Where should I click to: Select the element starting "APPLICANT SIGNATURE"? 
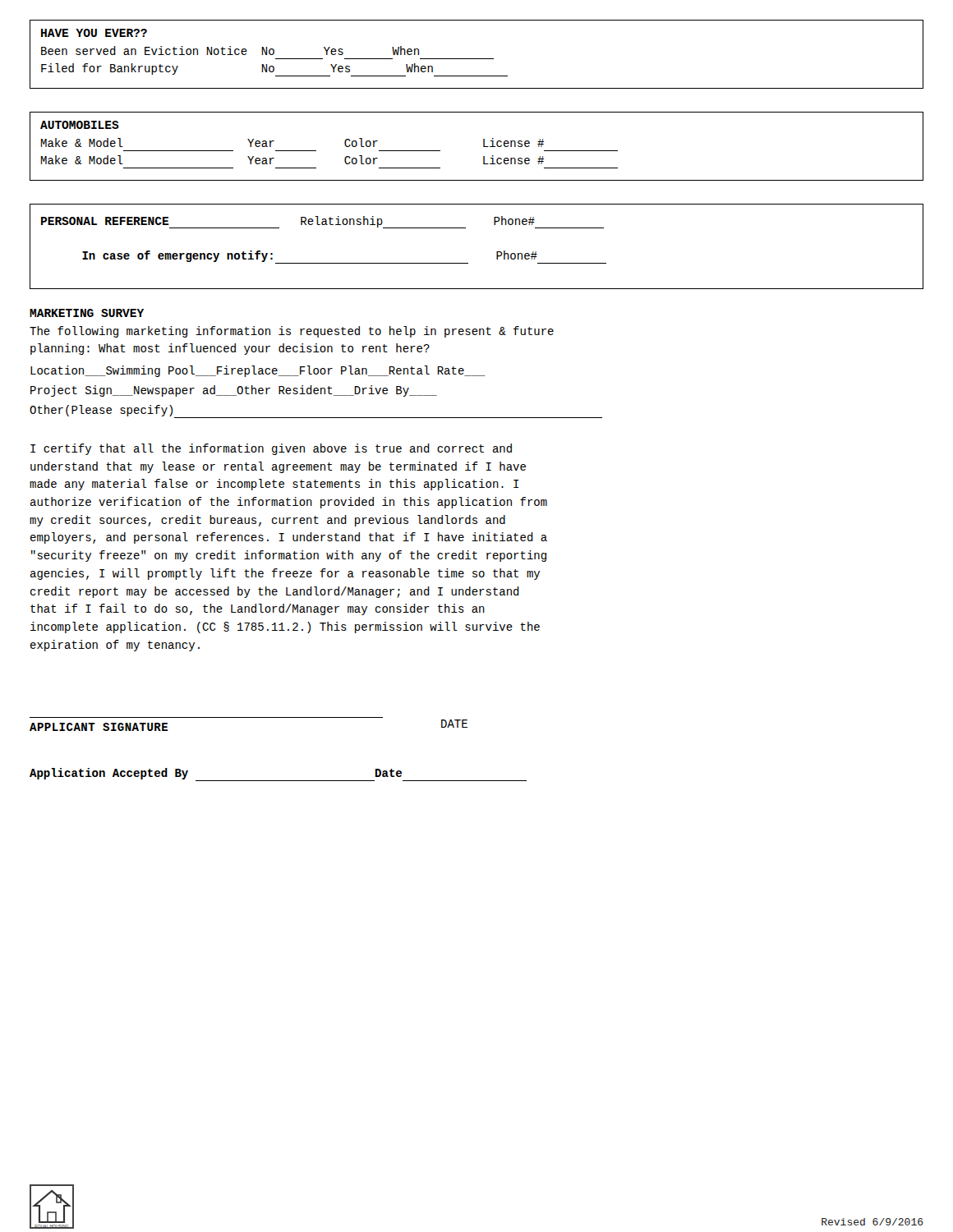(x=99, y=728)
